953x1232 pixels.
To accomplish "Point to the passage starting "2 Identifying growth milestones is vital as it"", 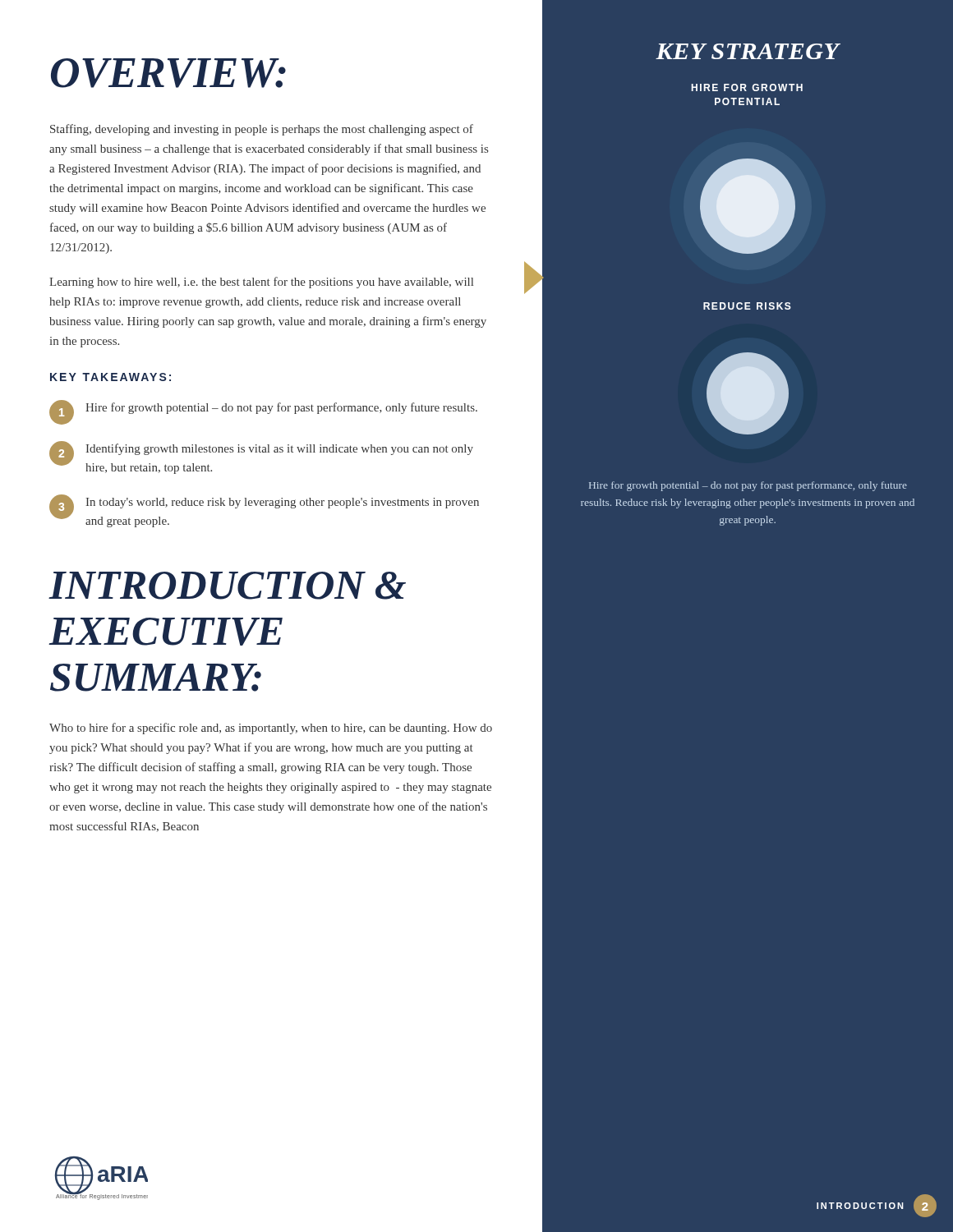I will pos(271,459).
